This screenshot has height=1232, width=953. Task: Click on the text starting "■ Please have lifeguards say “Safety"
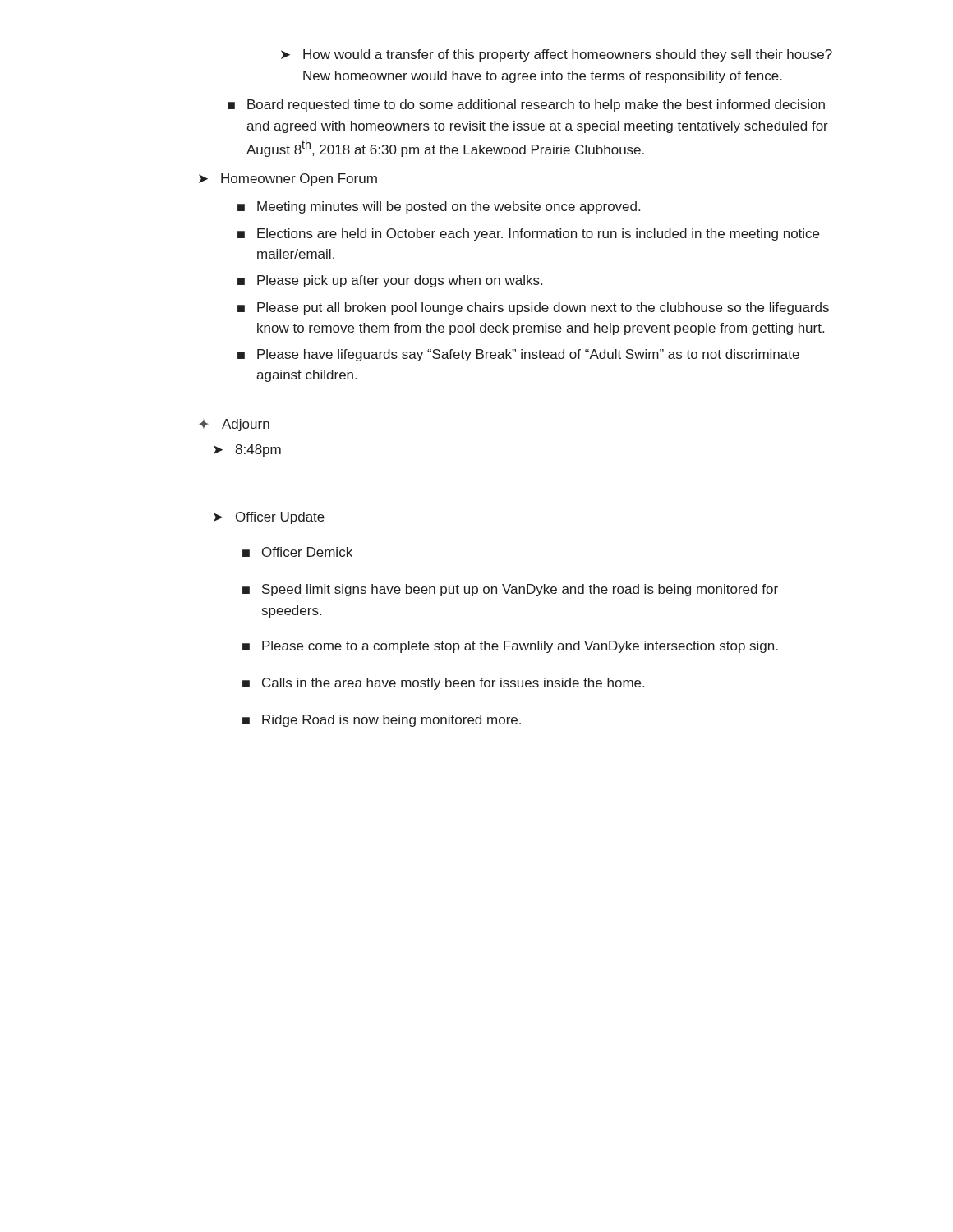pos(537,365)
